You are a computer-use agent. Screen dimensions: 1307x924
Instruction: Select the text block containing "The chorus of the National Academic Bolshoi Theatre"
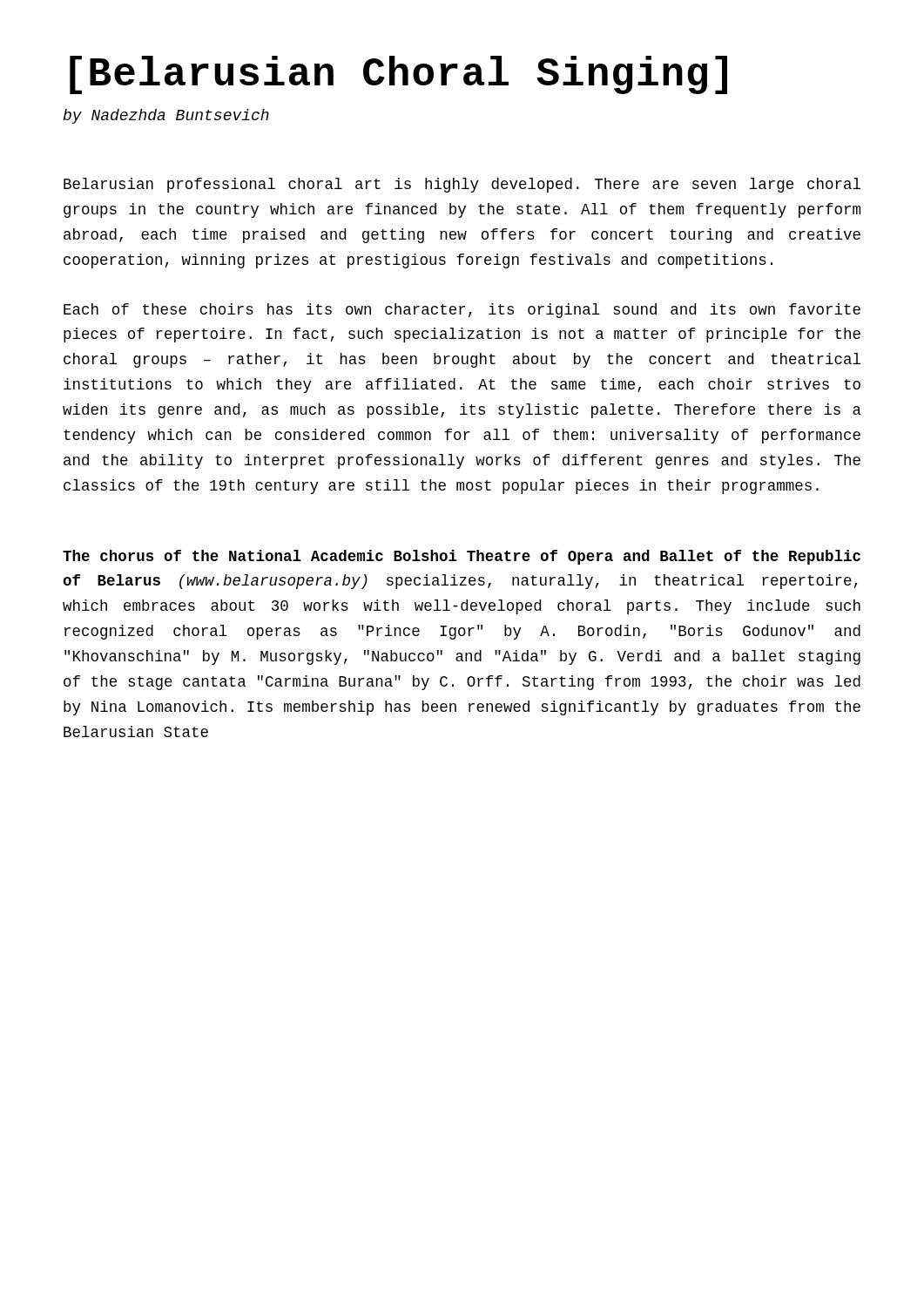point(462,645)
